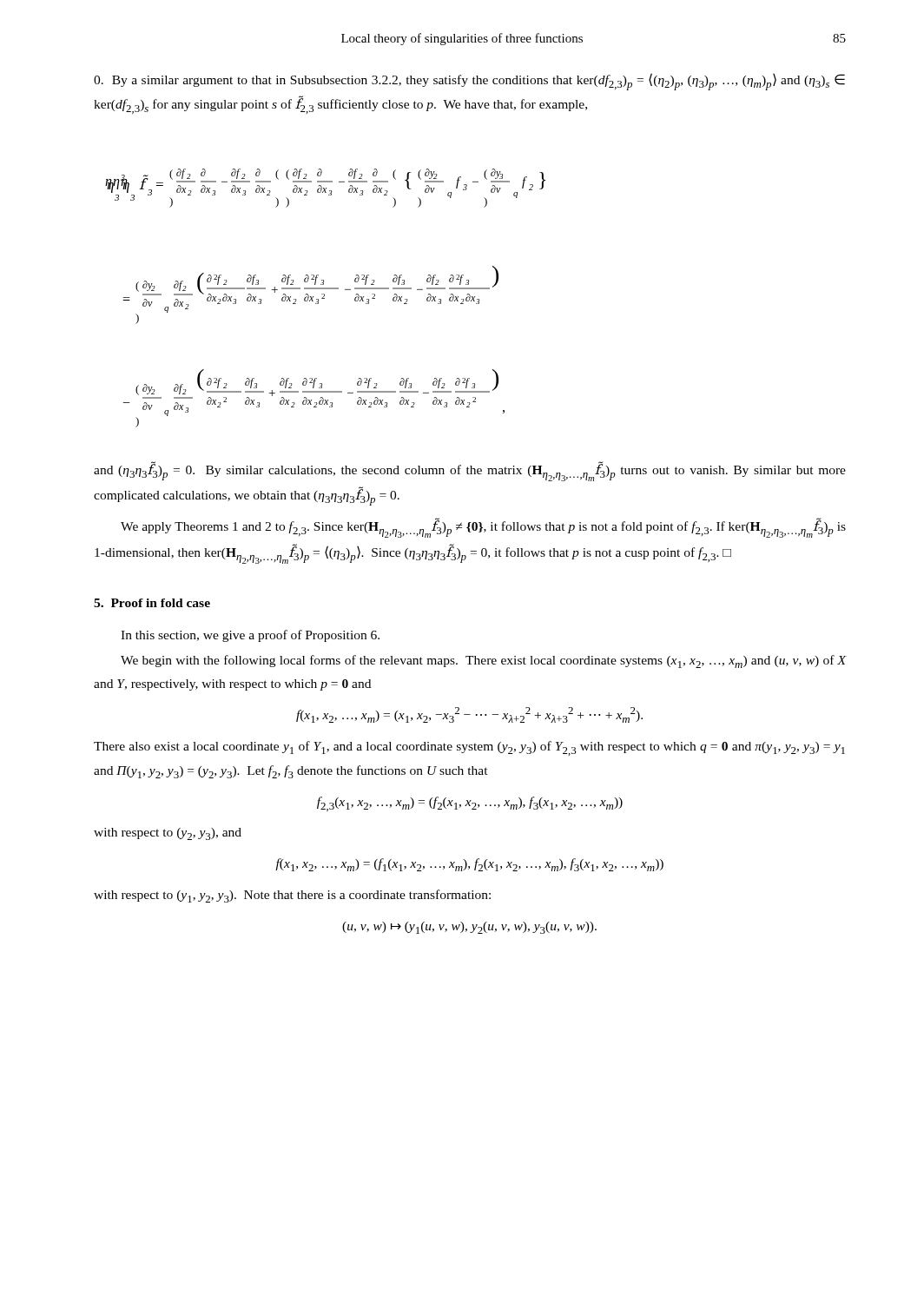Point to the formula beginning "text { font-family:"
The height and width of the screenshot is (1303, 924).
[470, 185]
